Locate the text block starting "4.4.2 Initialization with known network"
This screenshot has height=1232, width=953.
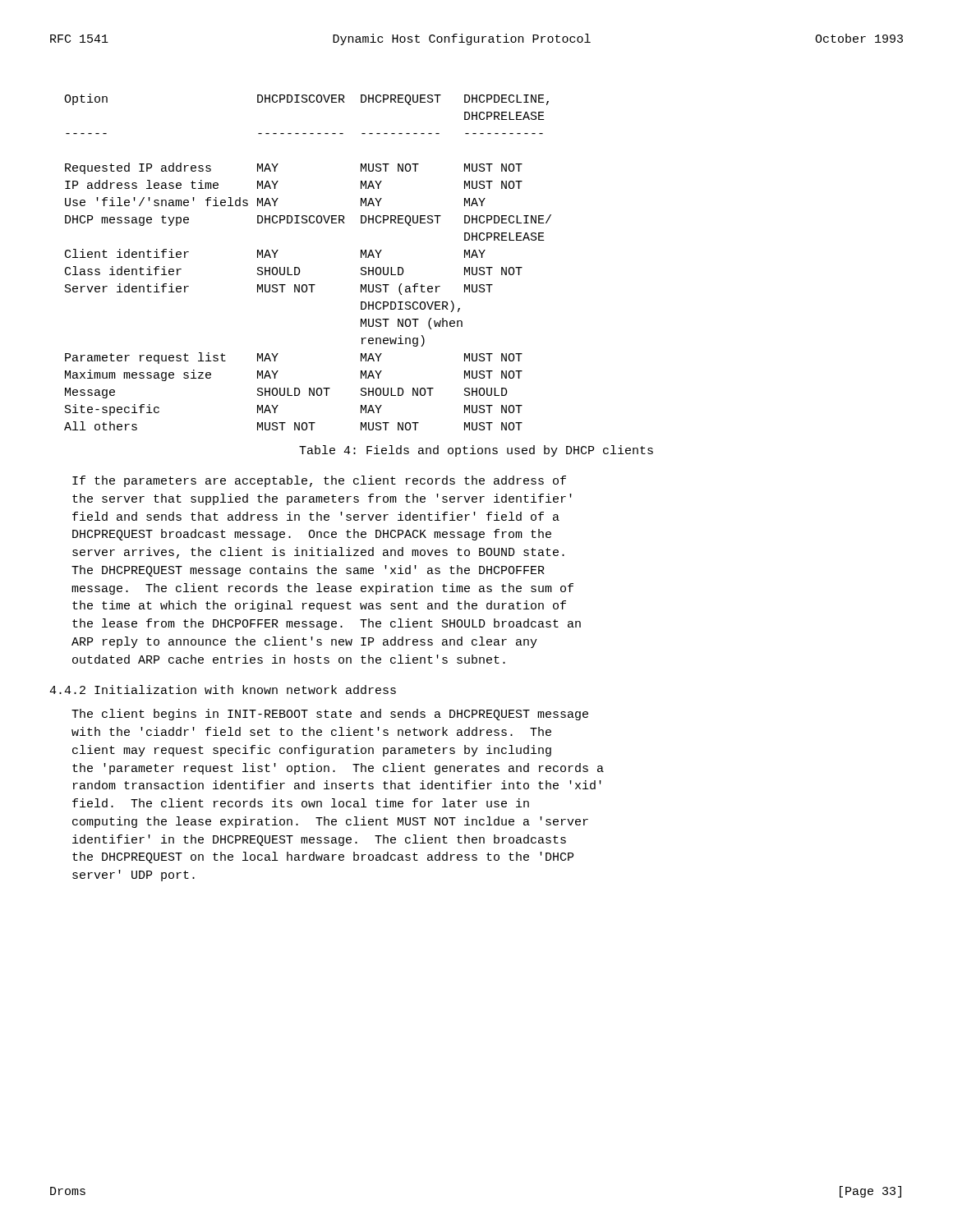click(223, 691)
